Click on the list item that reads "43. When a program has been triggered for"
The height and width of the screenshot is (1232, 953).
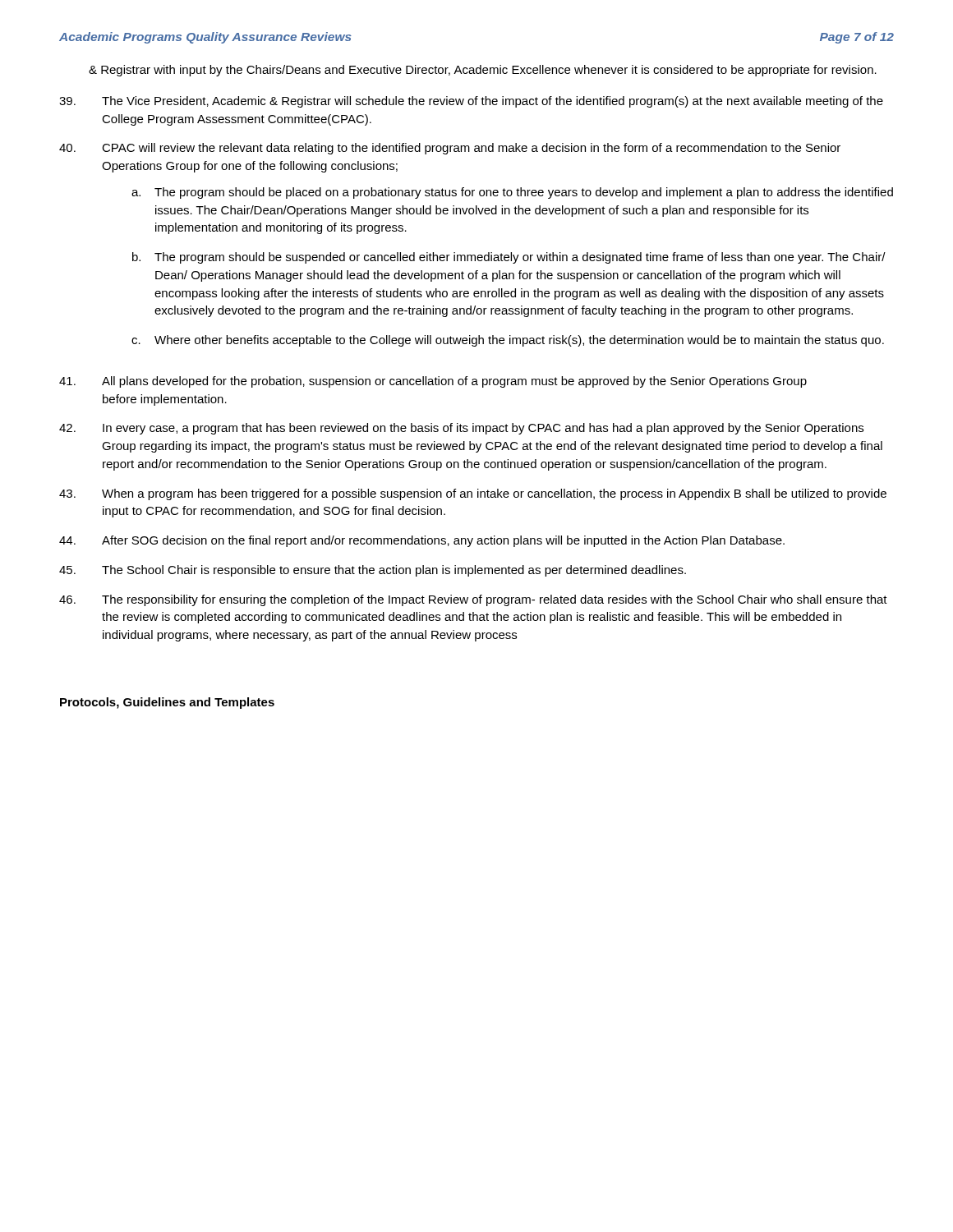pyautogui.click(x=476, y=502)
